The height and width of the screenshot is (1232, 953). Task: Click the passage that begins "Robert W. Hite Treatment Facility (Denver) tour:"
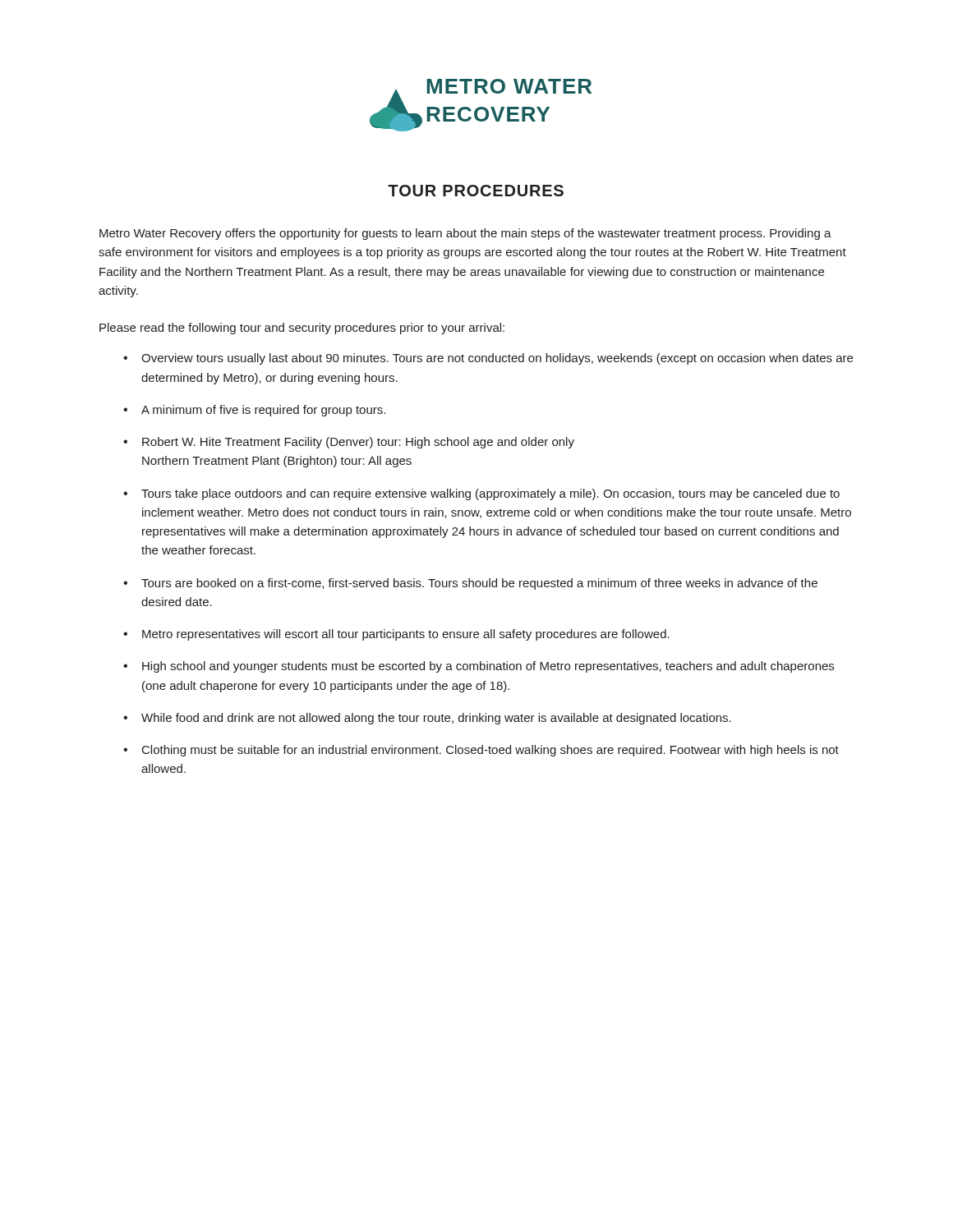point(358,451)
